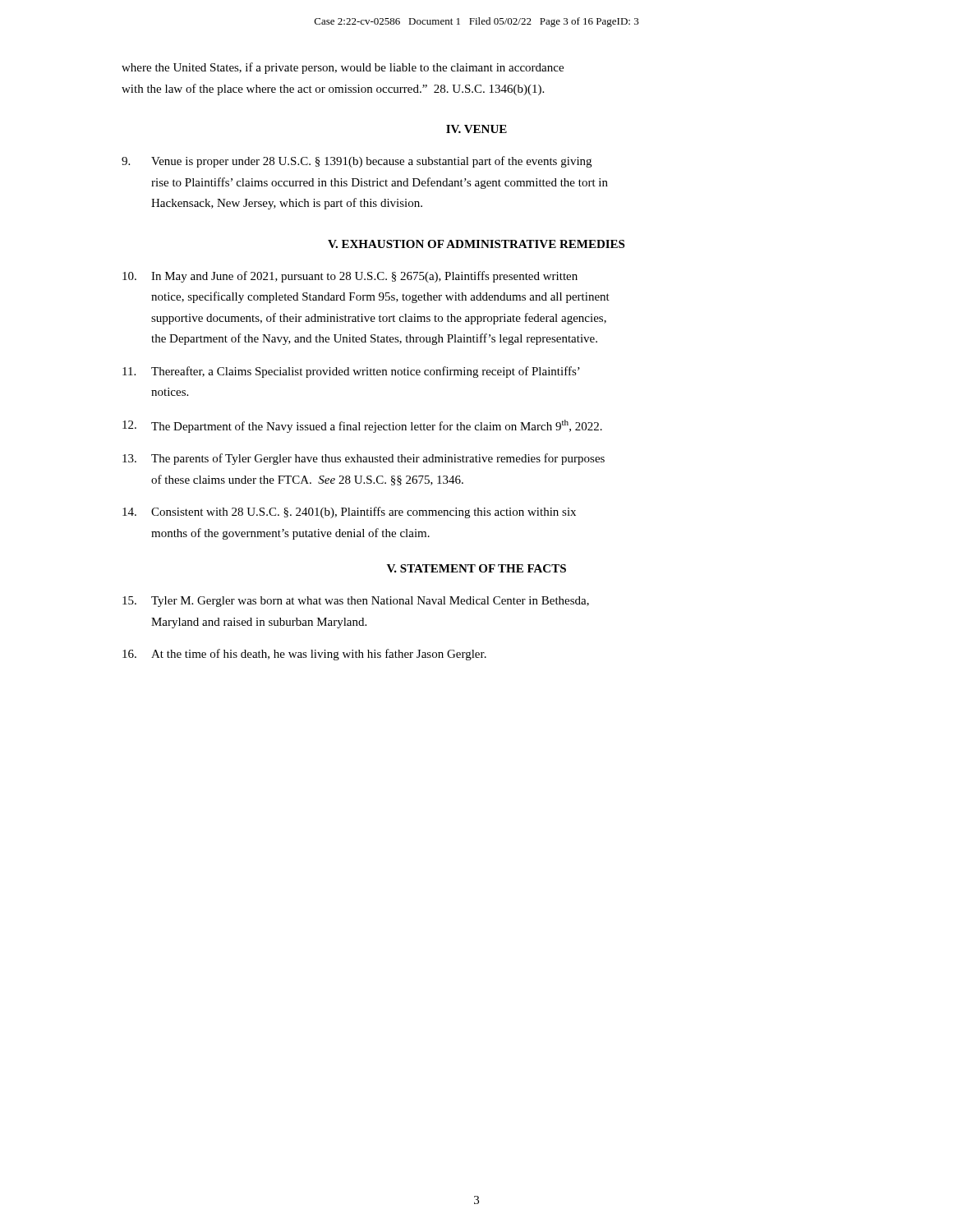Click the passage that begins "9. Venue is proper under 28 U.S.C. §"
Image resolution: width=953 pixels, height=1232 pixels.
[x=476, y=183]
